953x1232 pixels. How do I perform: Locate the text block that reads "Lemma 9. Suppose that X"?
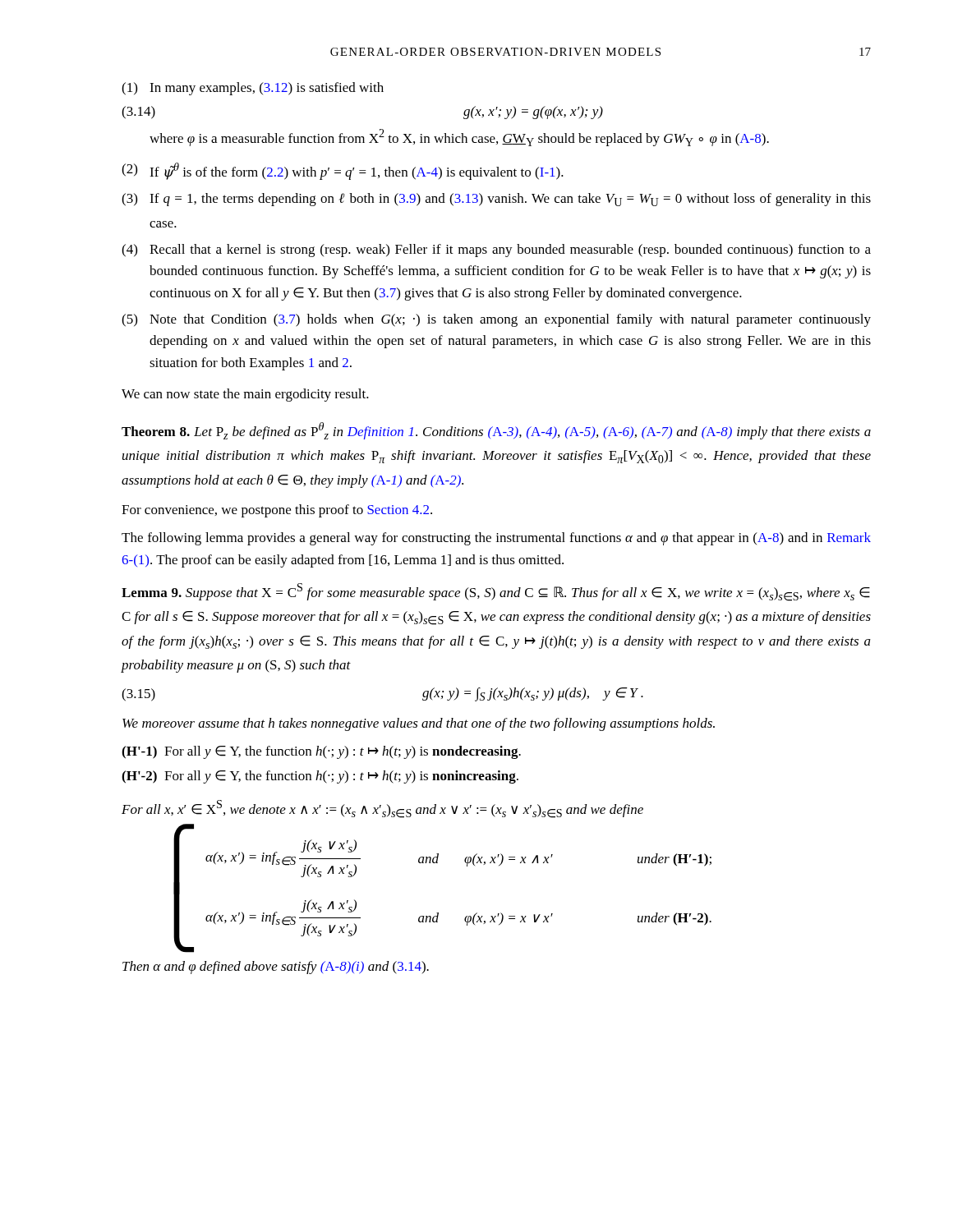pyautogui.click(x=496, y=627)
